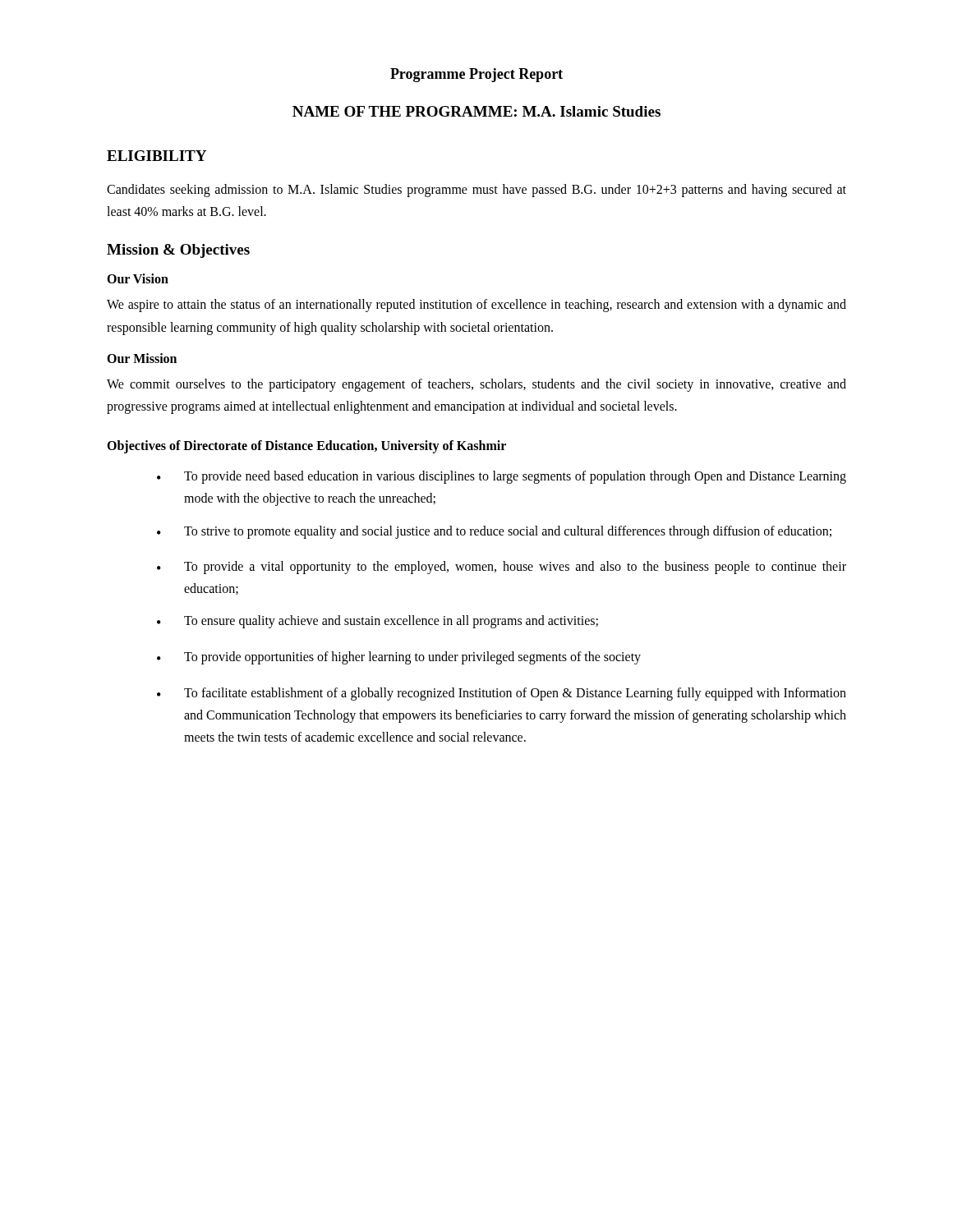
Task: Click on the text block starting "Objectives of Directorate of Distance"
Action: click(307, 446)
